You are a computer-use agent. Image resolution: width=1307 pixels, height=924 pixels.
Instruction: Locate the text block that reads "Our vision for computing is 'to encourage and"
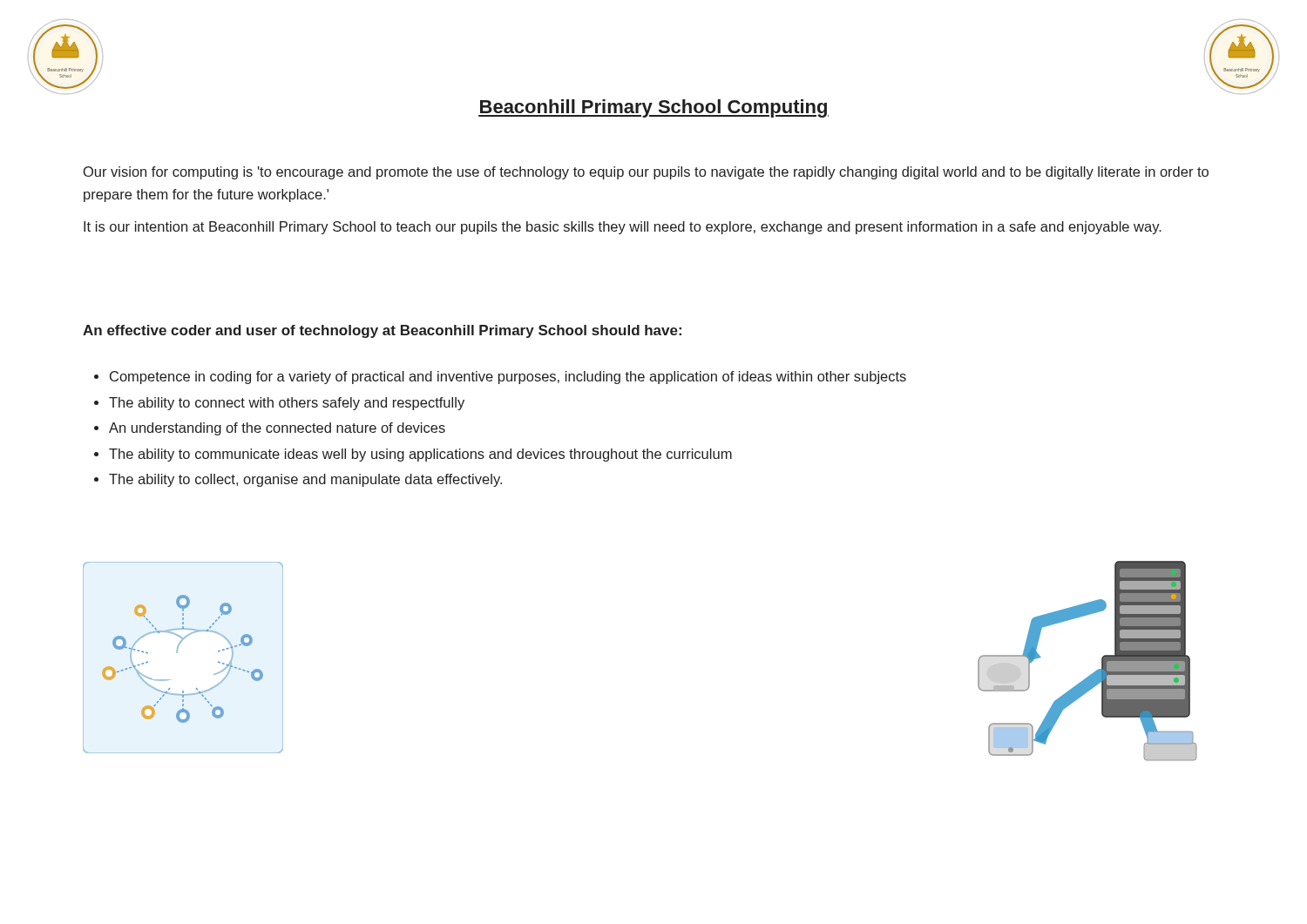tap(646, 173)
